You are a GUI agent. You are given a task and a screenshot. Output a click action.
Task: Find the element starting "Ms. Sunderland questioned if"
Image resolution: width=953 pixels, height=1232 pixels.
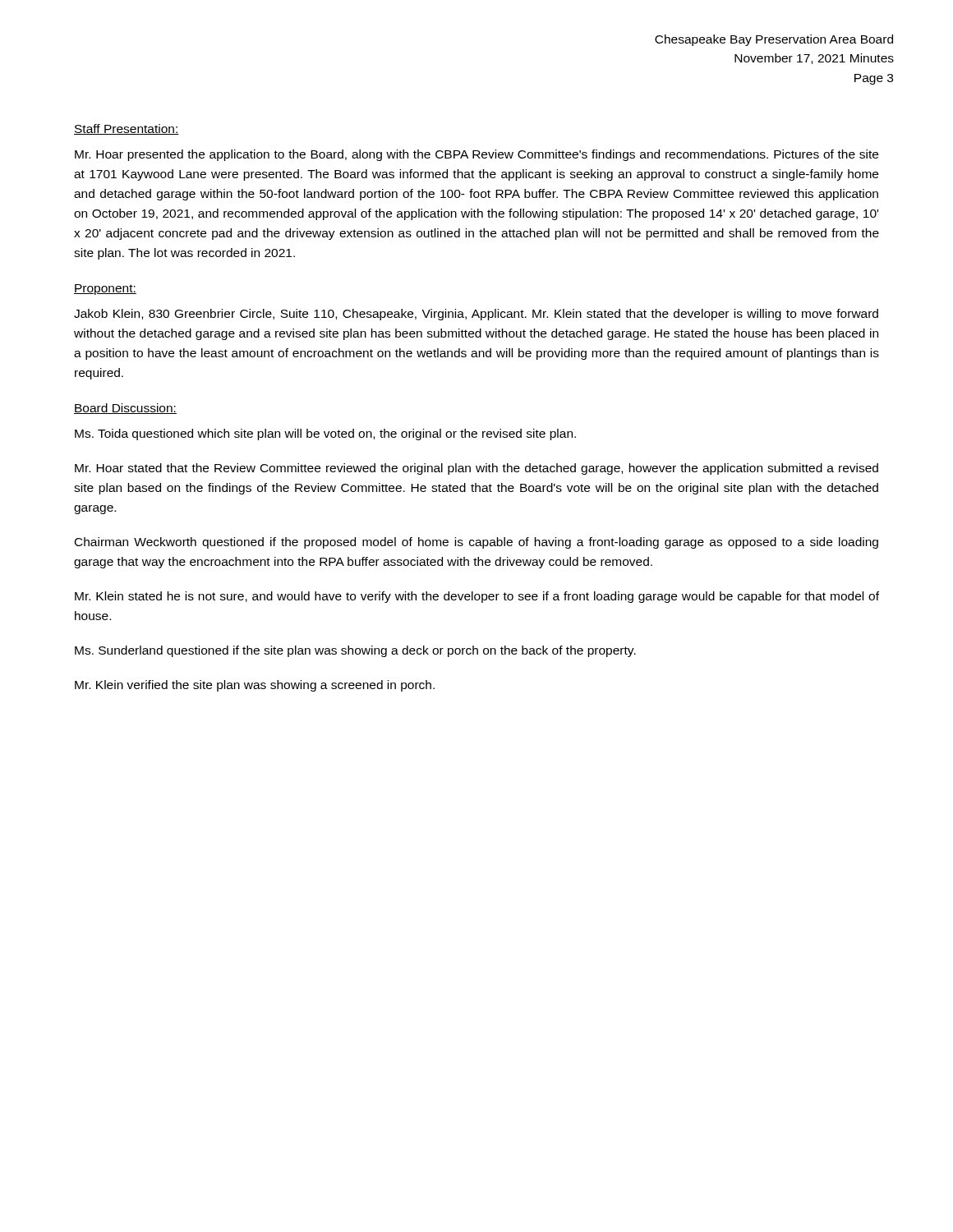355,650
